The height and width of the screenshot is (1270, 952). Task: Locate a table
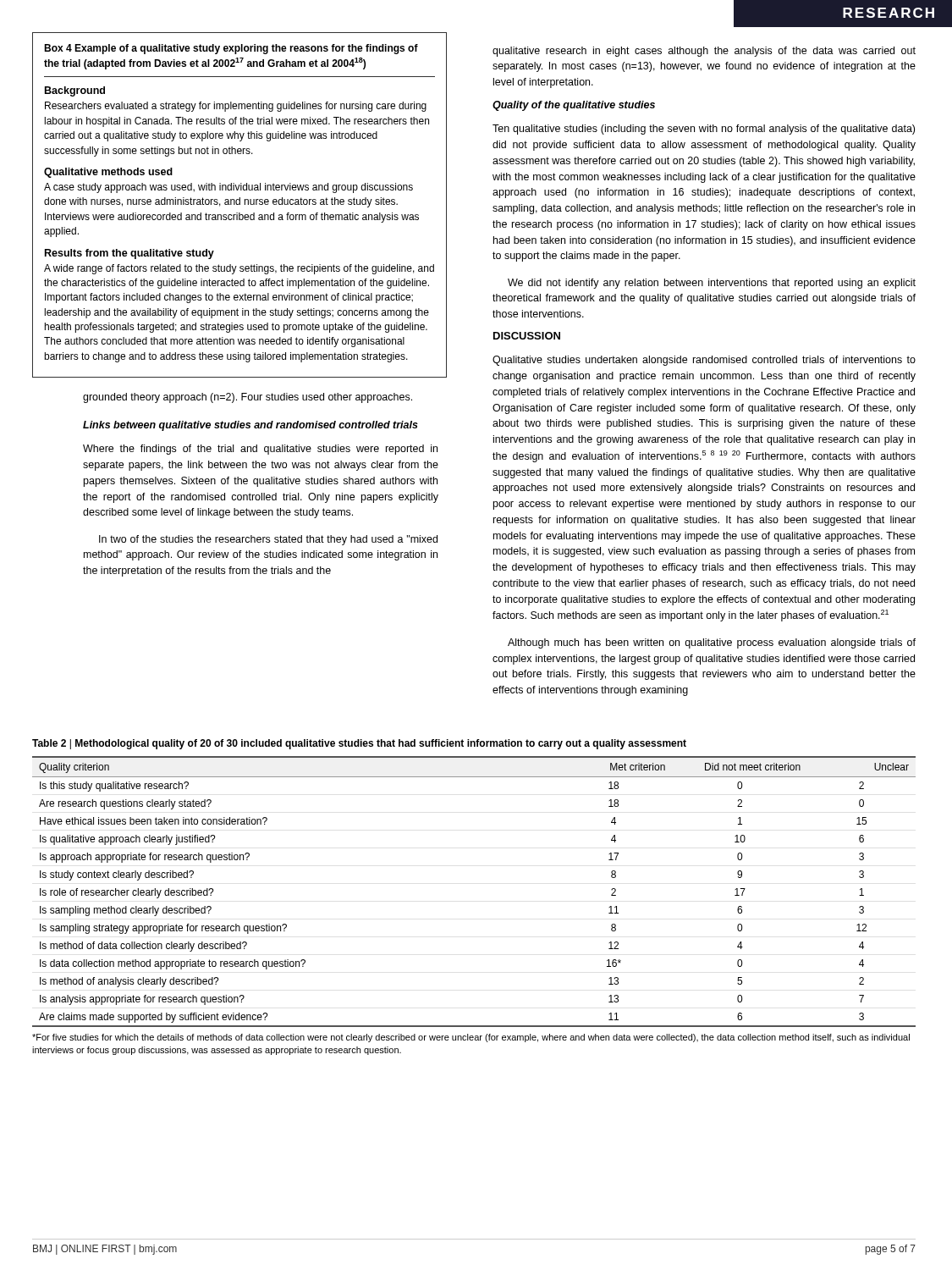pyautogui.click(x=474, y=891)
